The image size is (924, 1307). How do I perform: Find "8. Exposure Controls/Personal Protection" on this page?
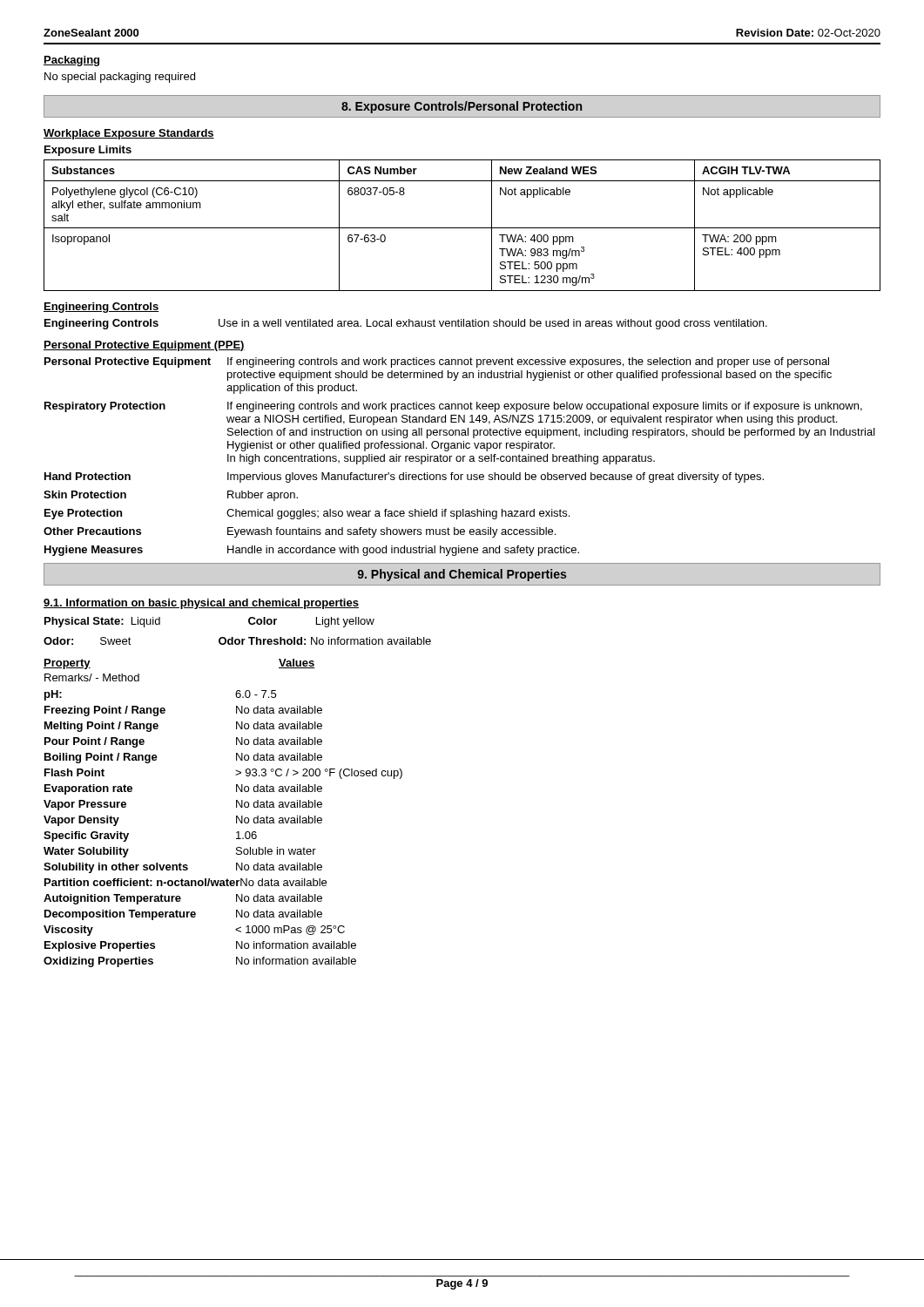point(462,106)
